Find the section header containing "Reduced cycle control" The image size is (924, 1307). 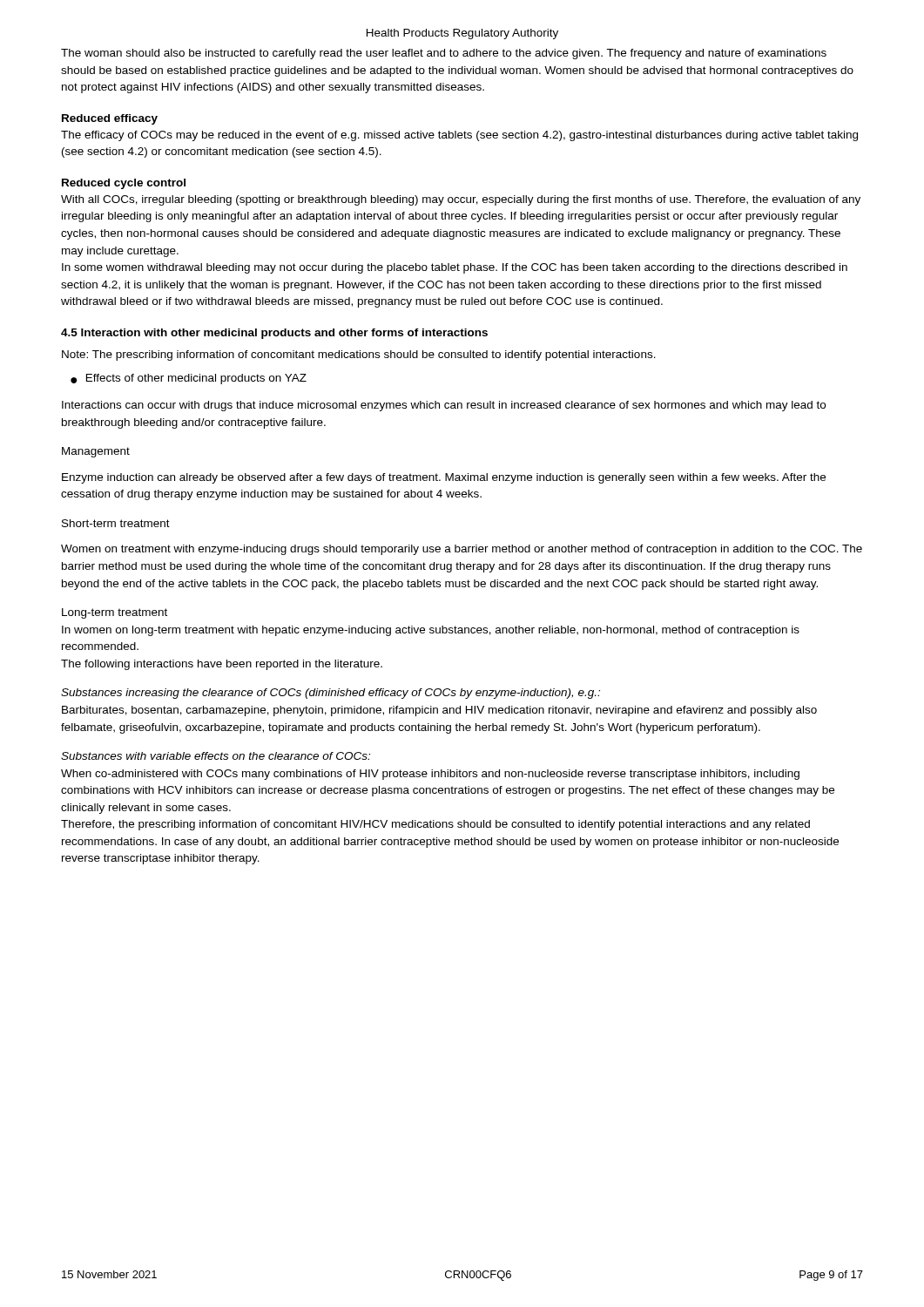pyautogui.click(x=124, y=182)
